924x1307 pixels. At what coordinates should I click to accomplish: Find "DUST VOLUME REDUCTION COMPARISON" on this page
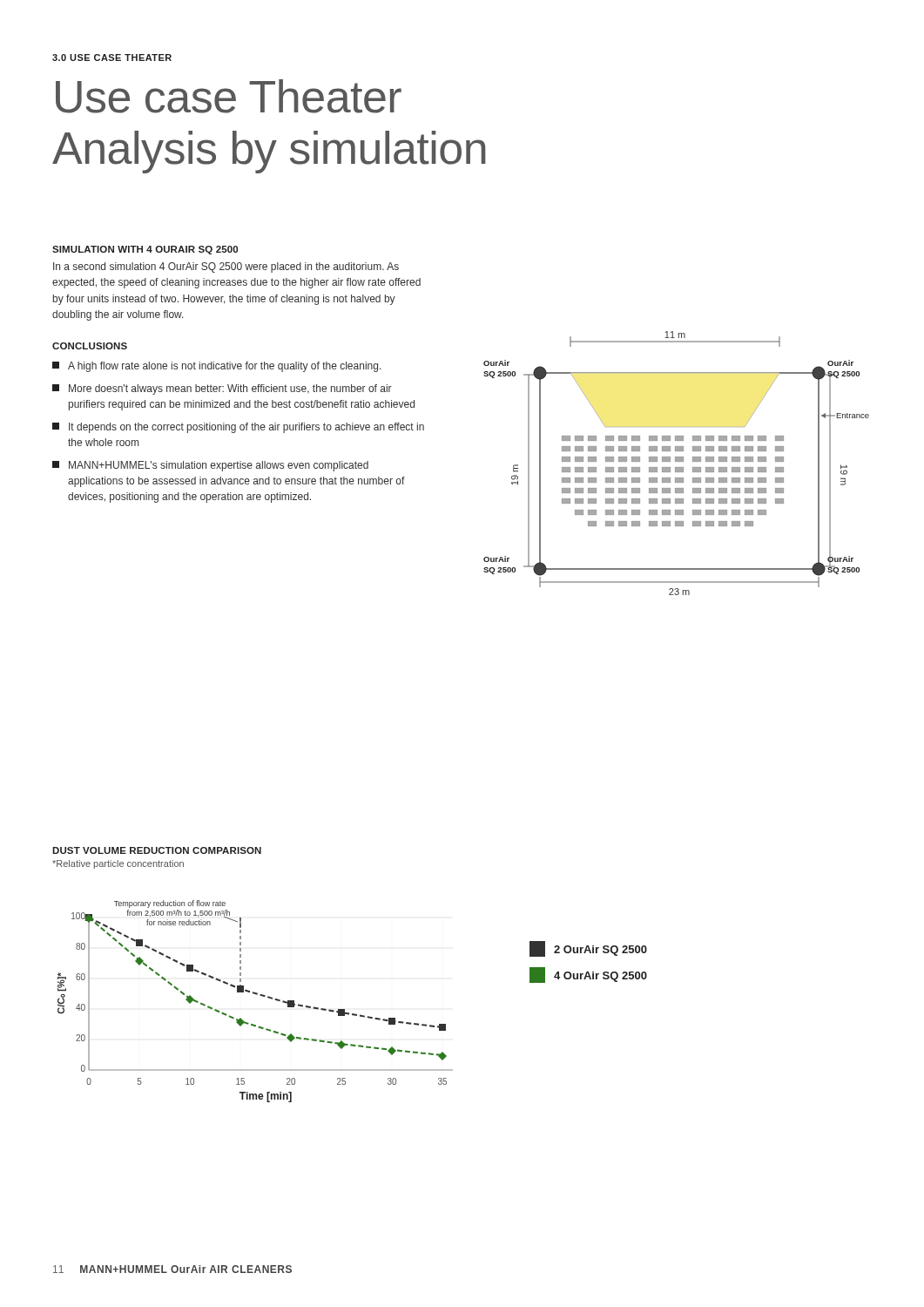157,850
